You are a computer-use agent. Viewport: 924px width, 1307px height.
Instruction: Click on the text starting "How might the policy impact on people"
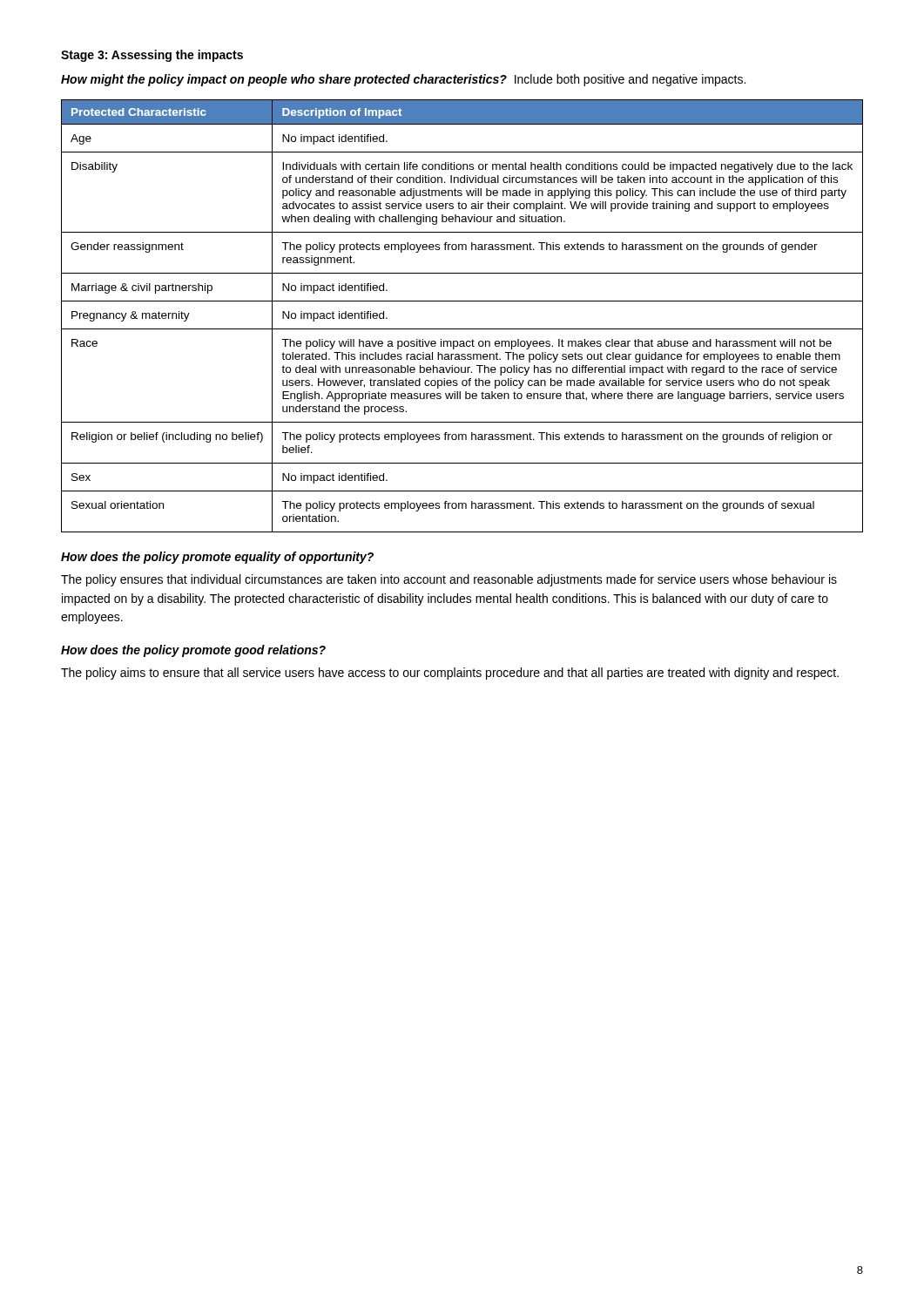tap(404, 79)
